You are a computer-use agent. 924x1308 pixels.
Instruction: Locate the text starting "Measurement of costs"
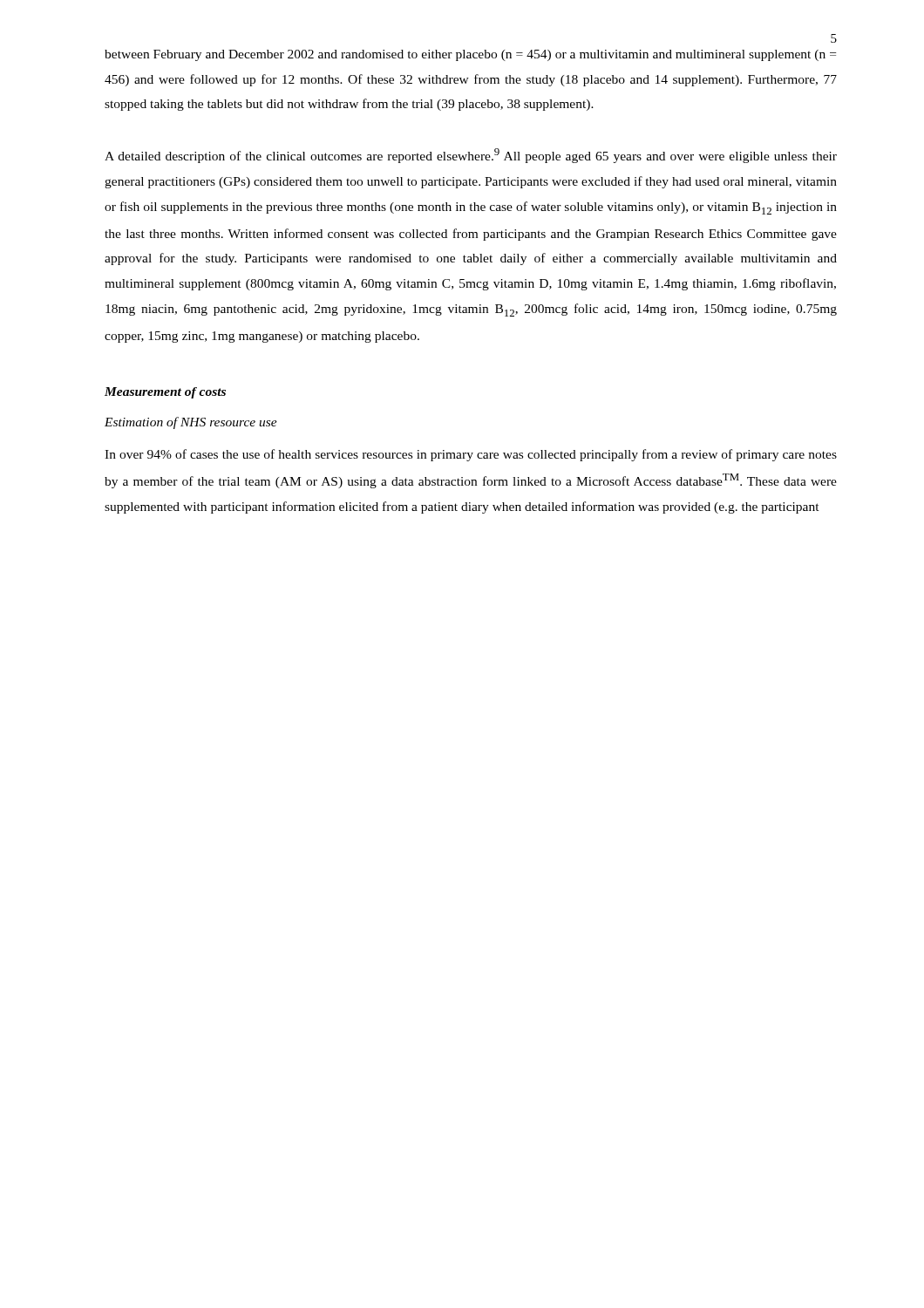coord(165,391)
